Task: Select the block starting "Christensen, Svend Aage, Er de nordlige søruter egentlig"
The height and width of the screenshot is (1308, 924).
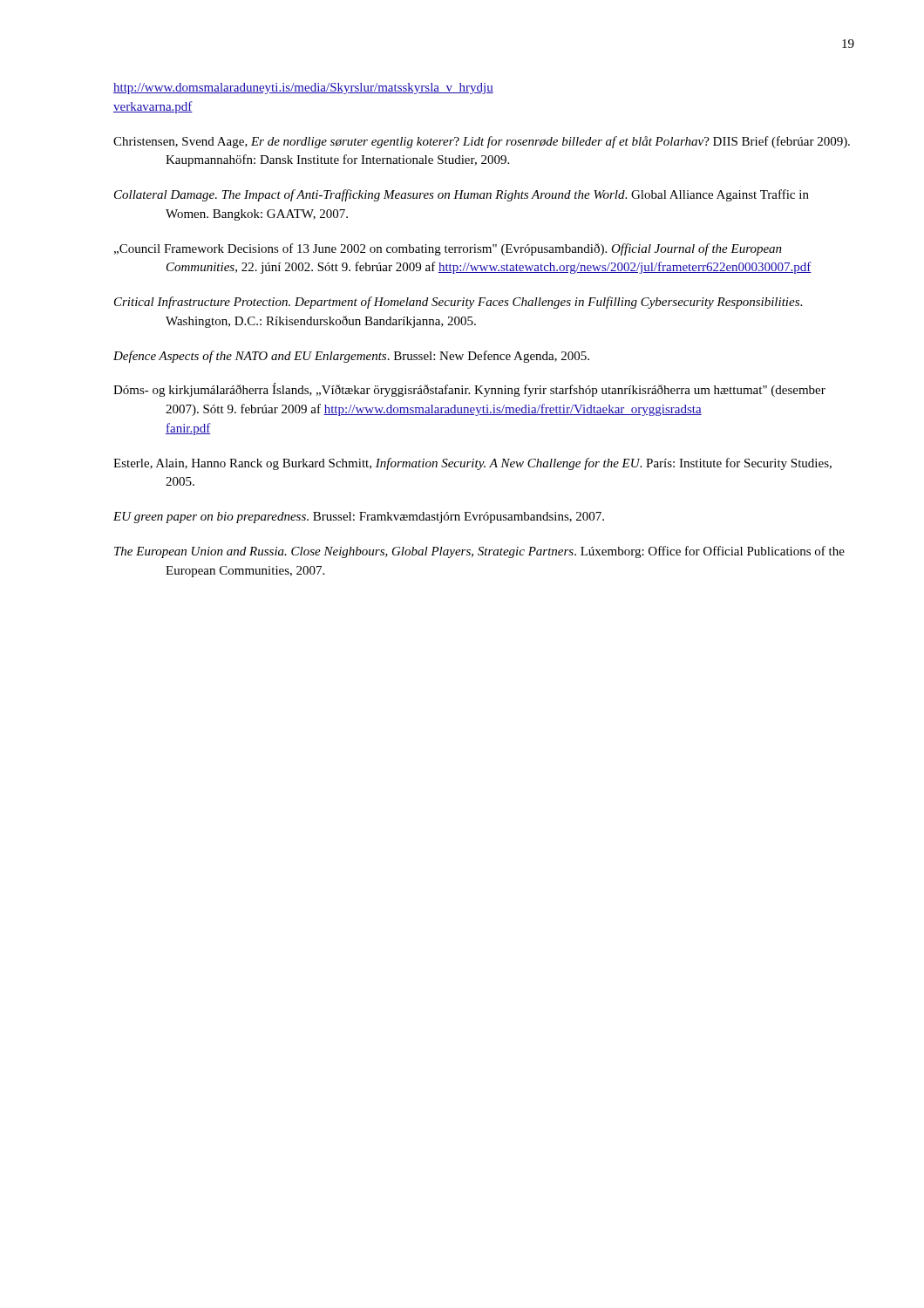Action: [482, 150]
